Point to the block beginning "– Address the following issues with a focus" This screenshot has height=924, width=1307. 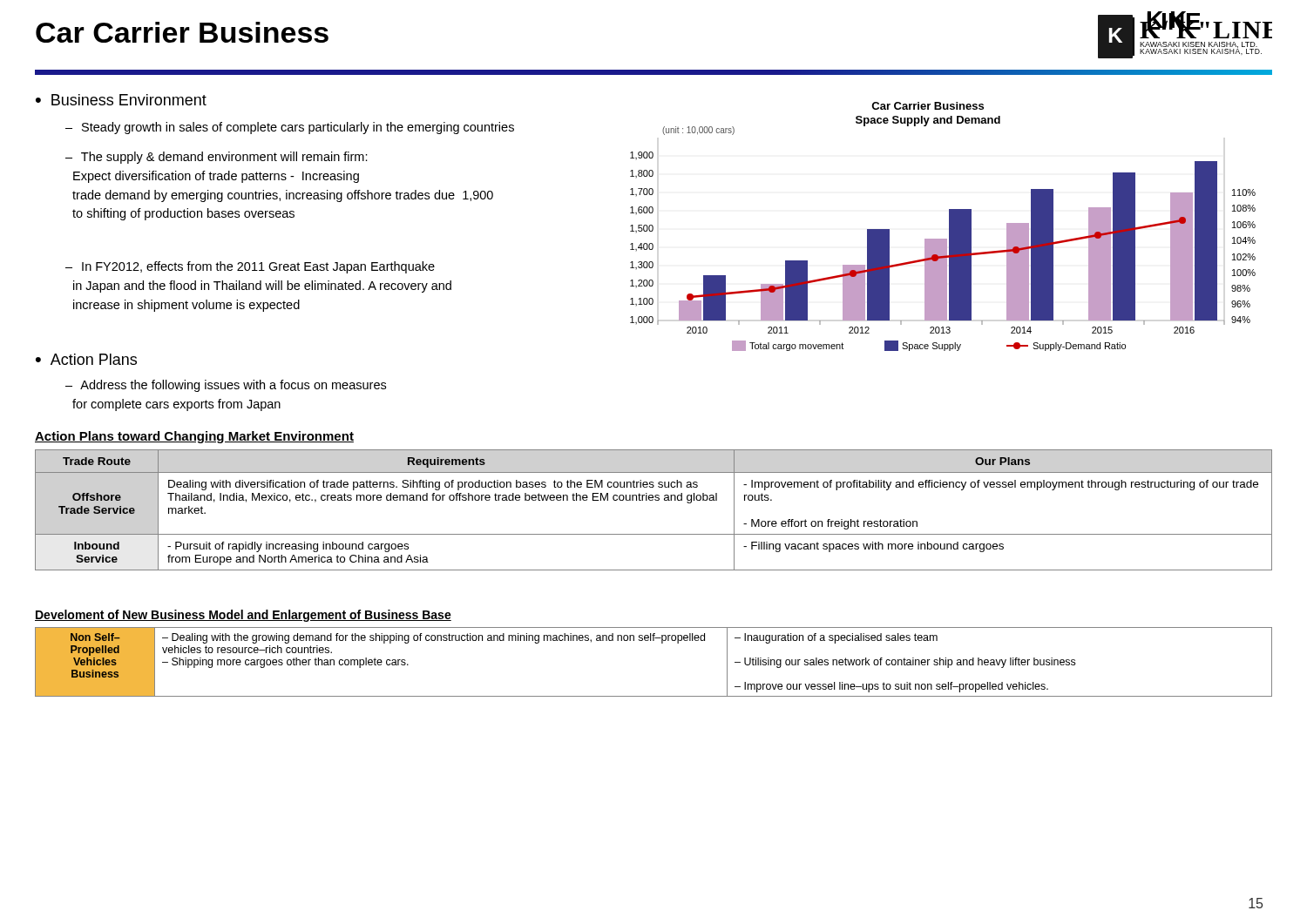pos(226,394)
